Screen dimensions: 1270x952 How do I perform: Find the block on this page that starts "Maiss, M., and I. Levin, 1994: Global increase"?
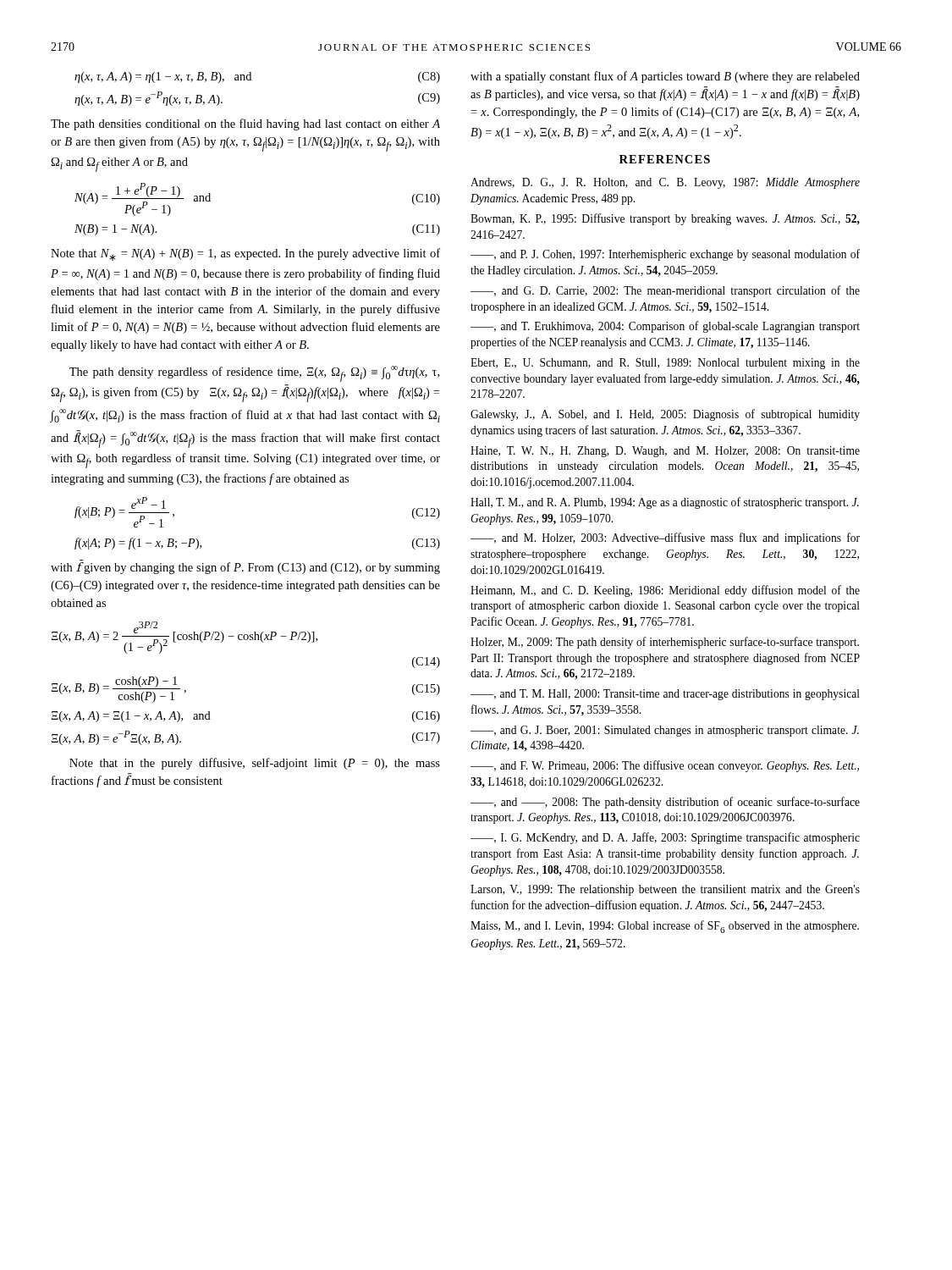click(x=665, y=935)
